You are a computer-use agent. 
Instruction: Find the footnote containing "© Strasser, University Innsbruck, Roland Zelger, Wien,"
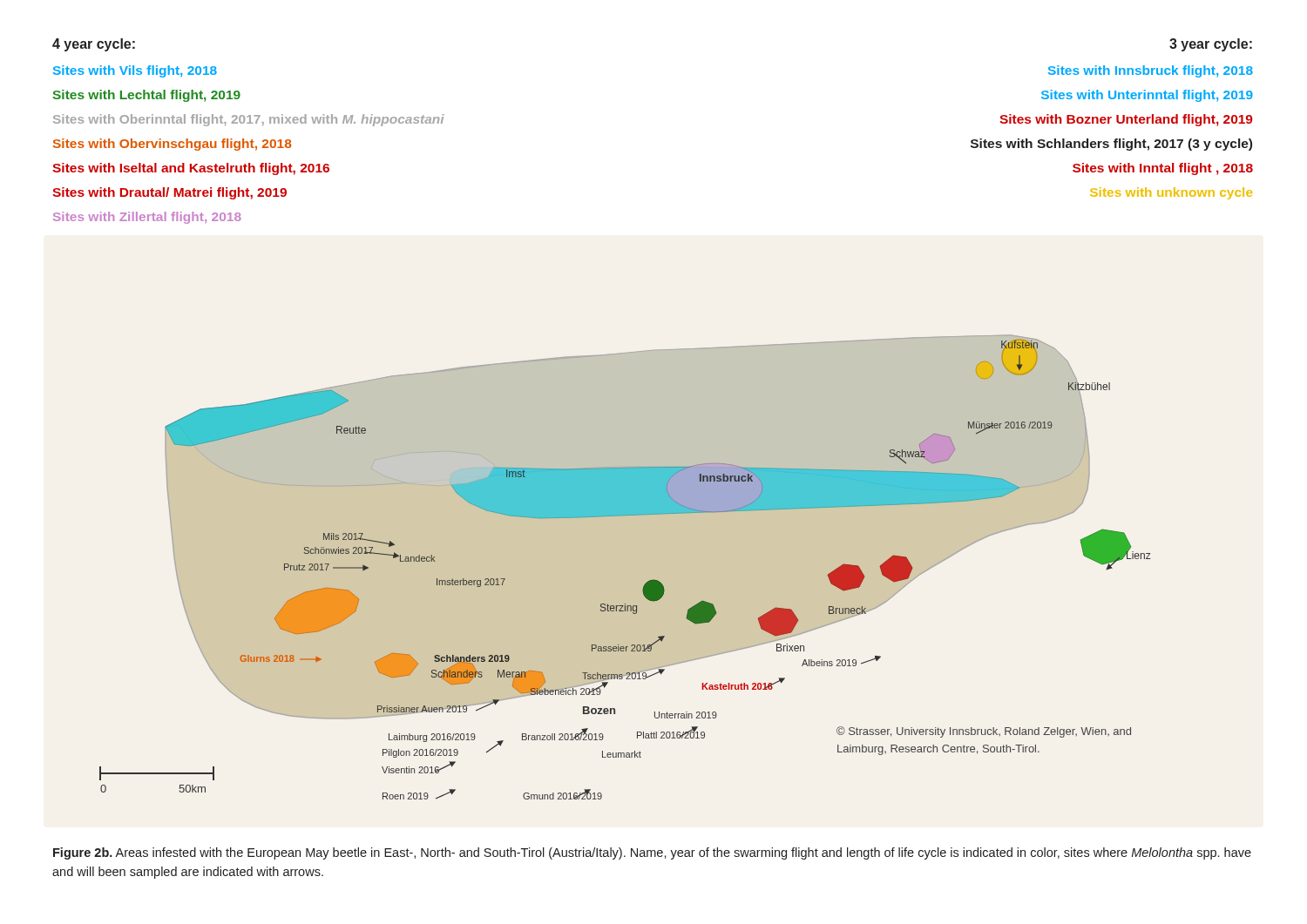point(984,740)
